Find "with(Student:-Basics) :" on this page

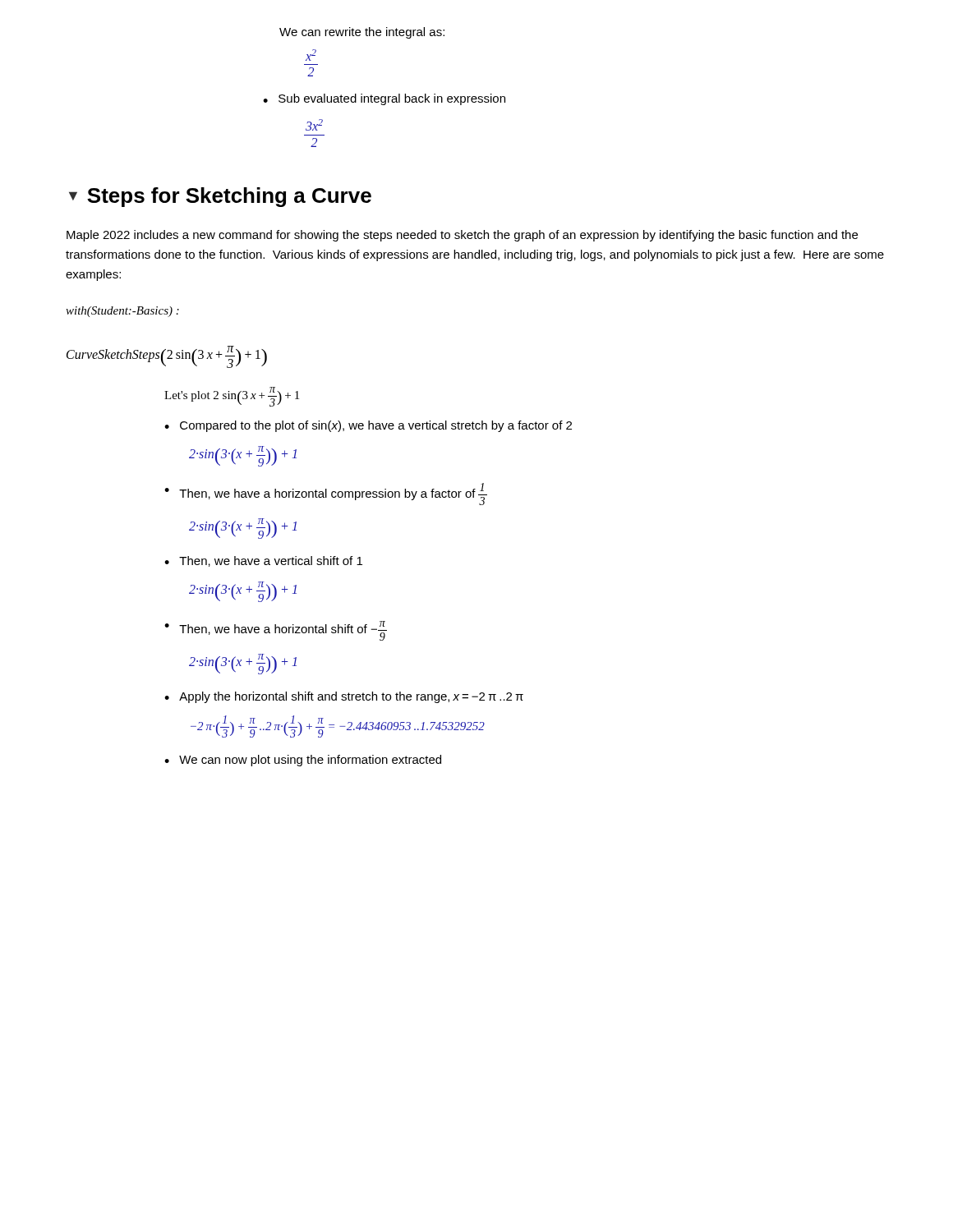[x=123, y=310]
